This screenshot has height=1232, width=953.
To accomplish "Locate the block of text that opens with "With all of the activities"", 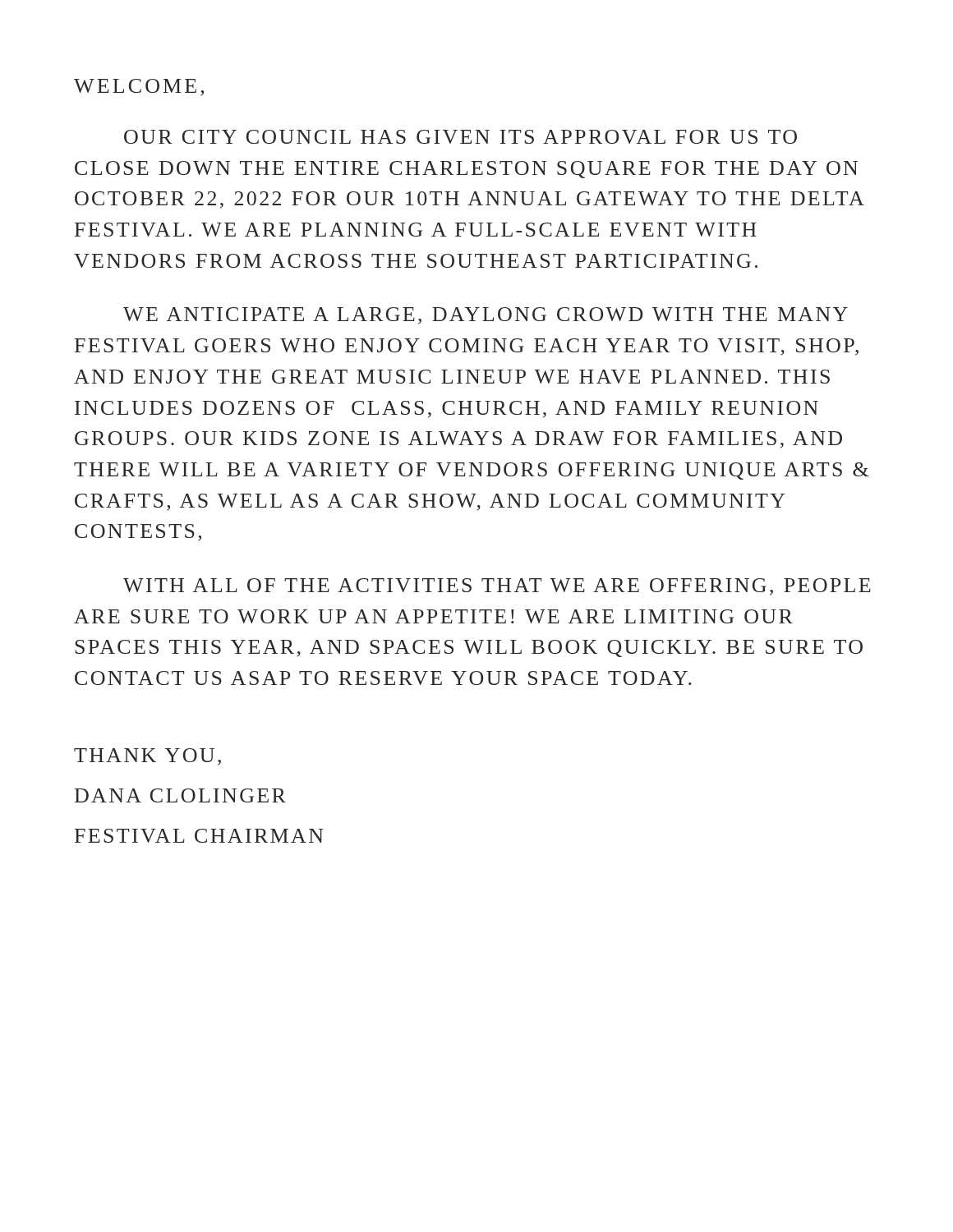I will pyautogui.click(x=474, y=632).
